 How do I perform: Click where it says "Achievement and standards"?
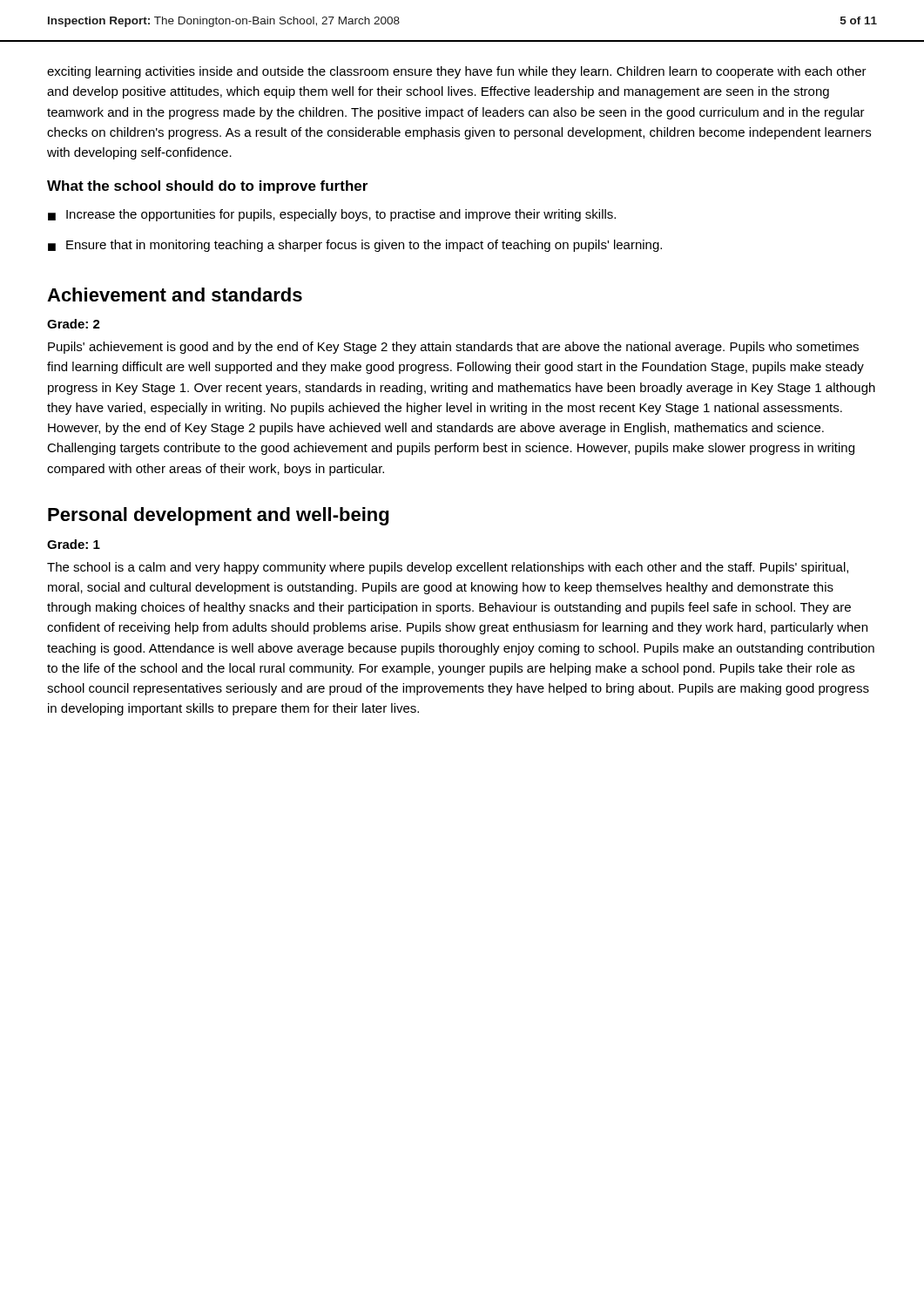(175, 295)
